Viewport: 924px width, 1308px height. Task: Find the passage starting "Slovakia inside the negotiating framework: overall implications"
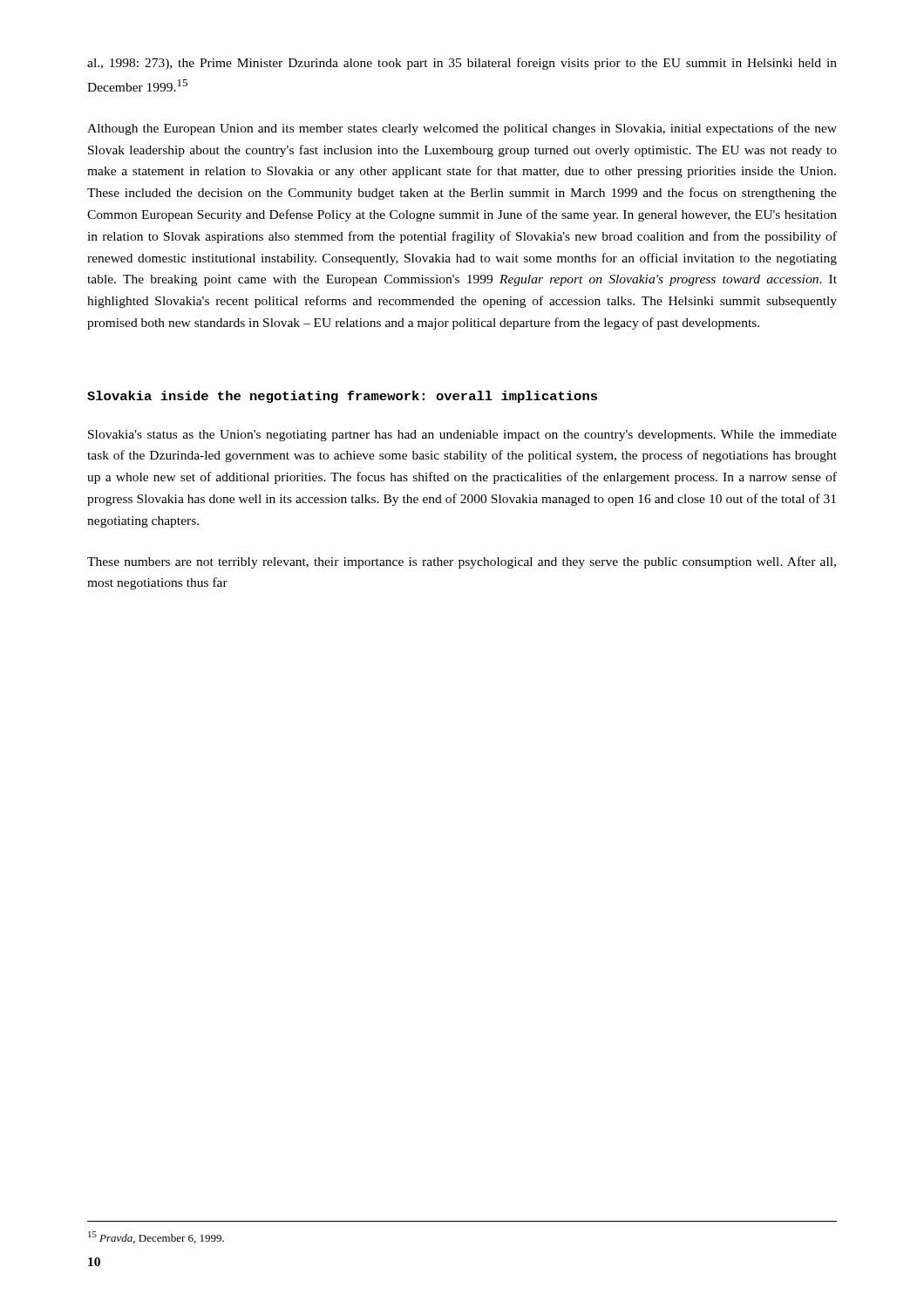pyautogui.click(x=343, y=396)
